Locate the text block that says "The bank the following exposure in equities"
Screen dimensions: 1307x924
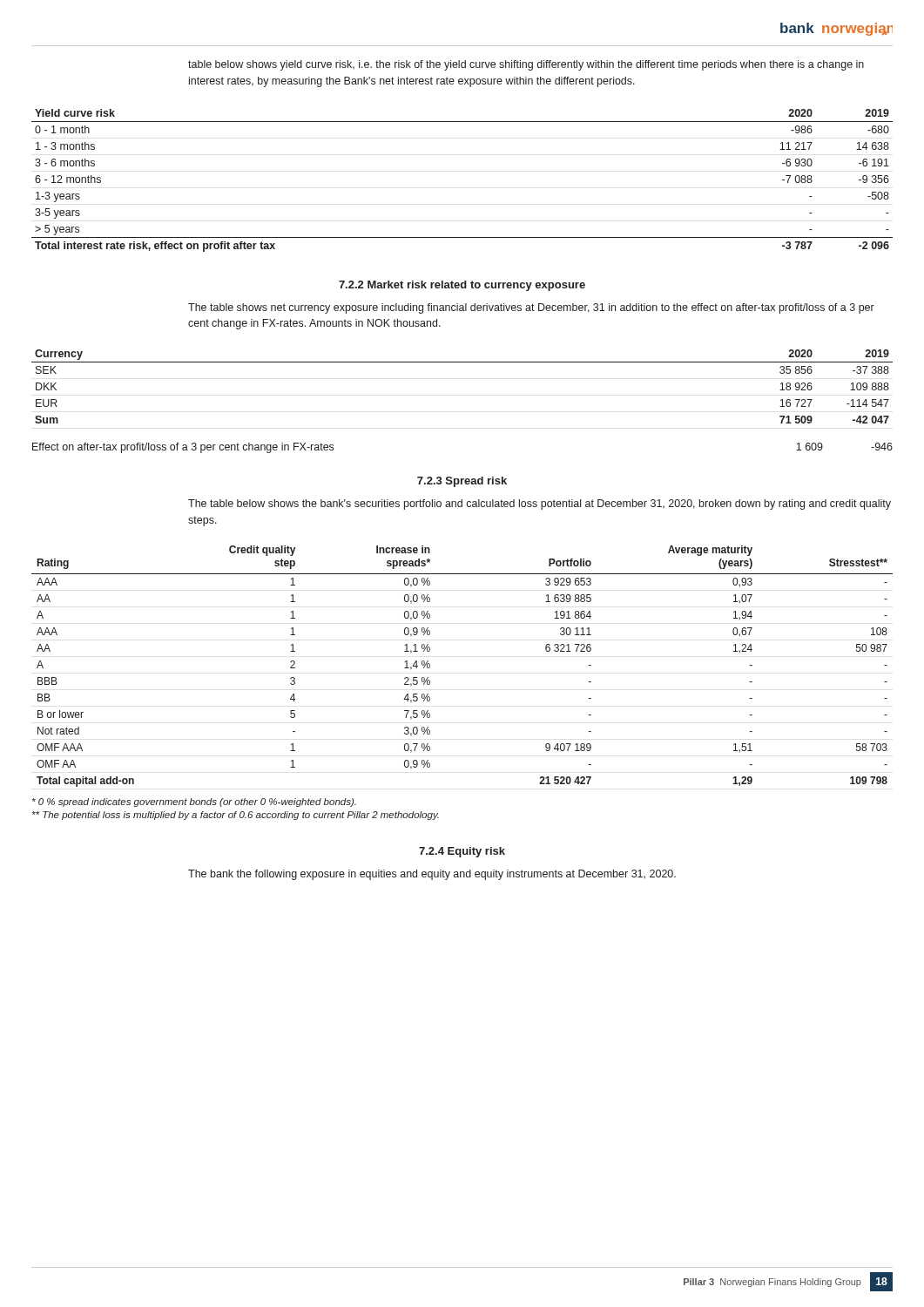[432, 874]
